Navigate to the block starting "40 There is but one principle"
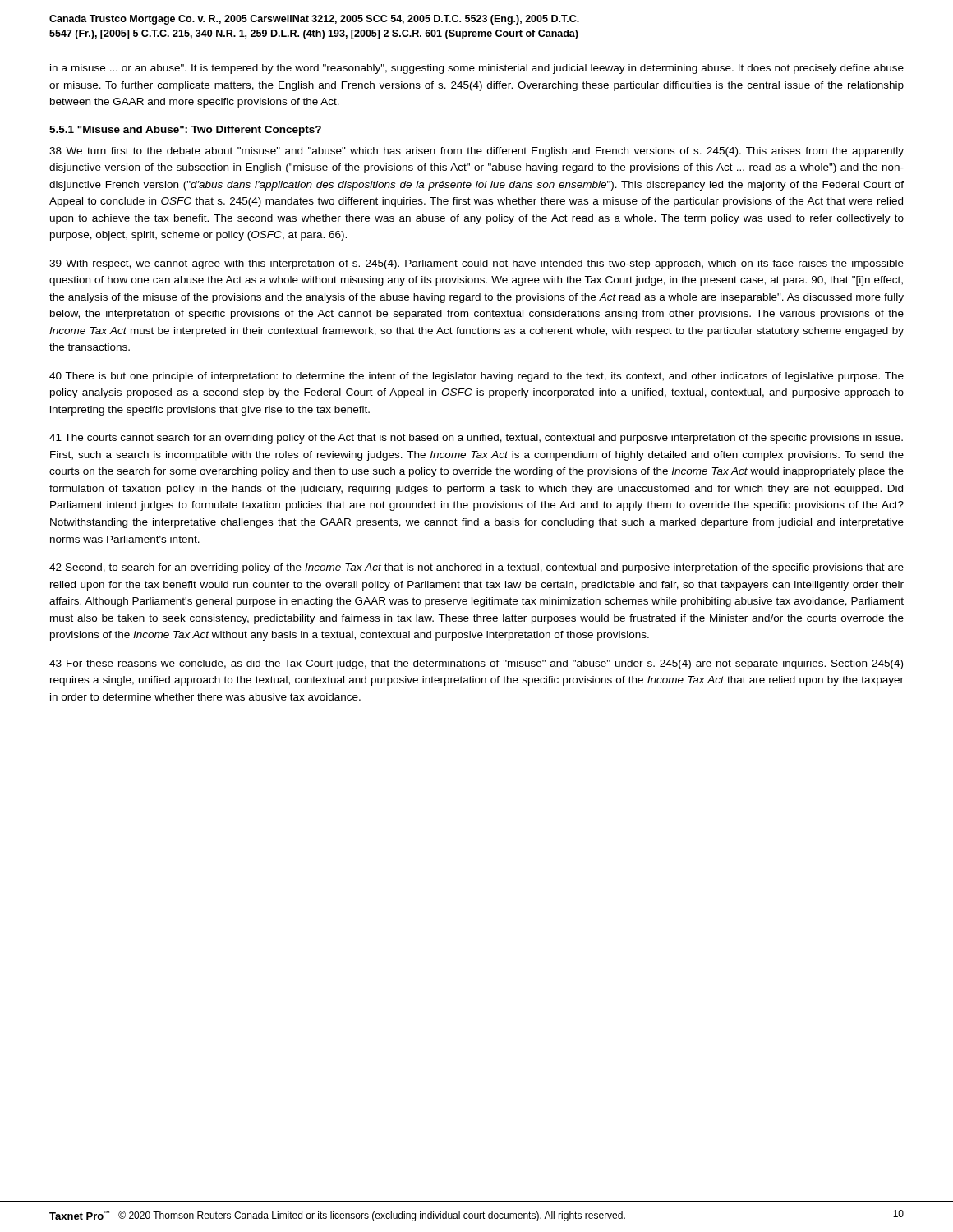The width and height of the screenshot is (953, 1232). 476,393
